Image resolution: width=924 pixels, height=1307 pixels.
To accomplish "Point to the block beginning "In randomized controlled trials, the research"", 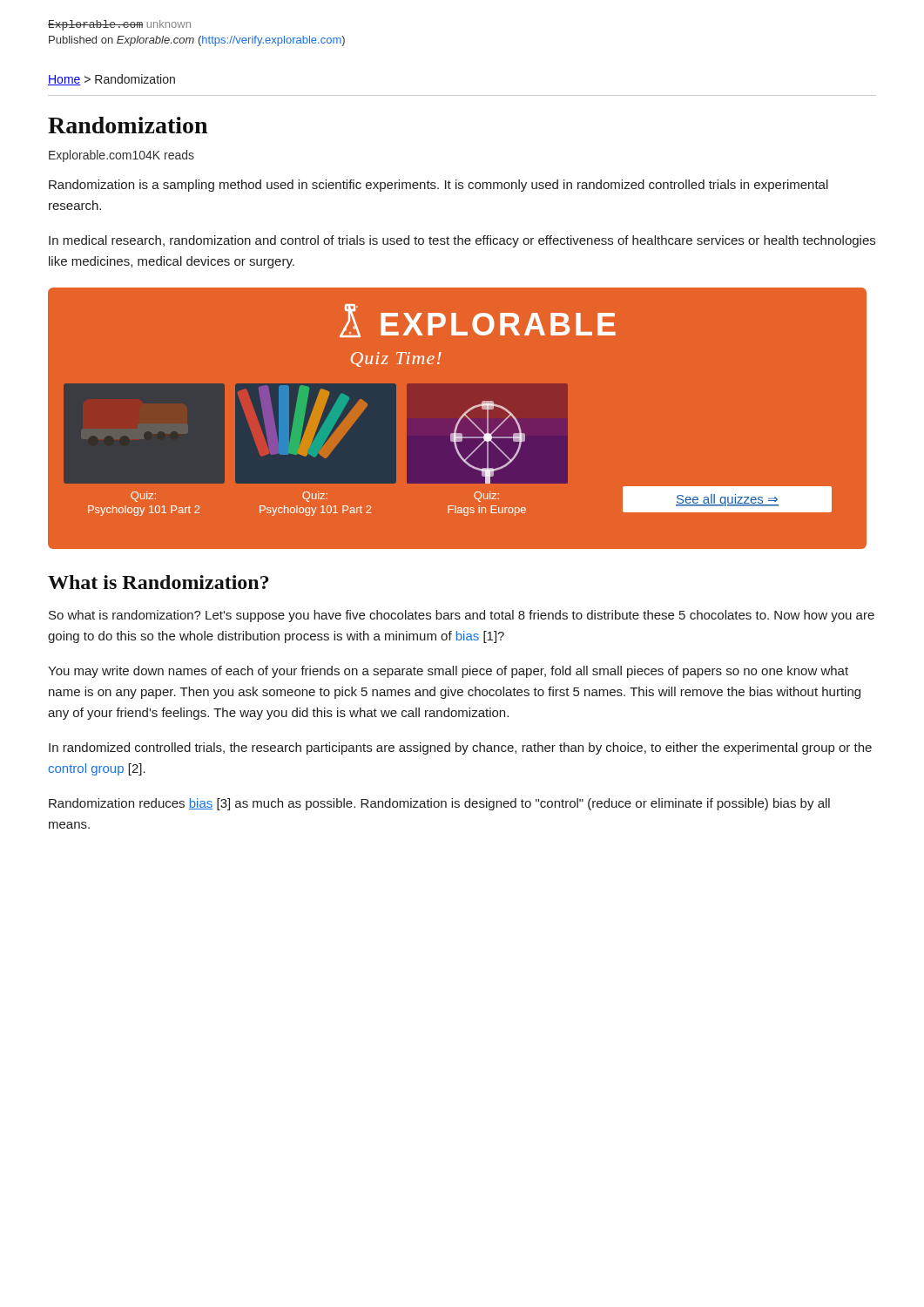I will [460, 758].
